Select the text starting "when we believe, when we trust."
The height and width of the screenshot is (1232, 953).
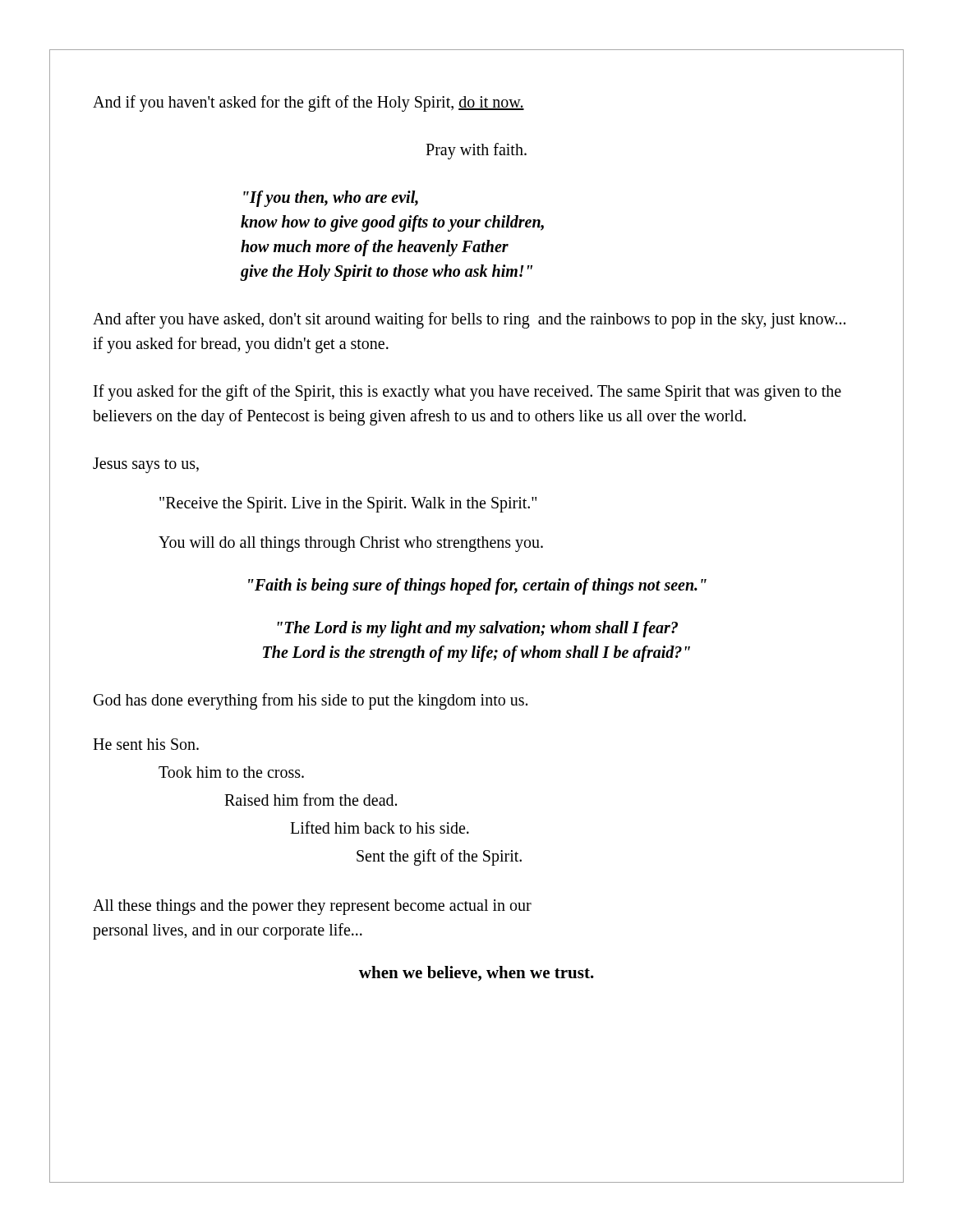tap(476, 972)
